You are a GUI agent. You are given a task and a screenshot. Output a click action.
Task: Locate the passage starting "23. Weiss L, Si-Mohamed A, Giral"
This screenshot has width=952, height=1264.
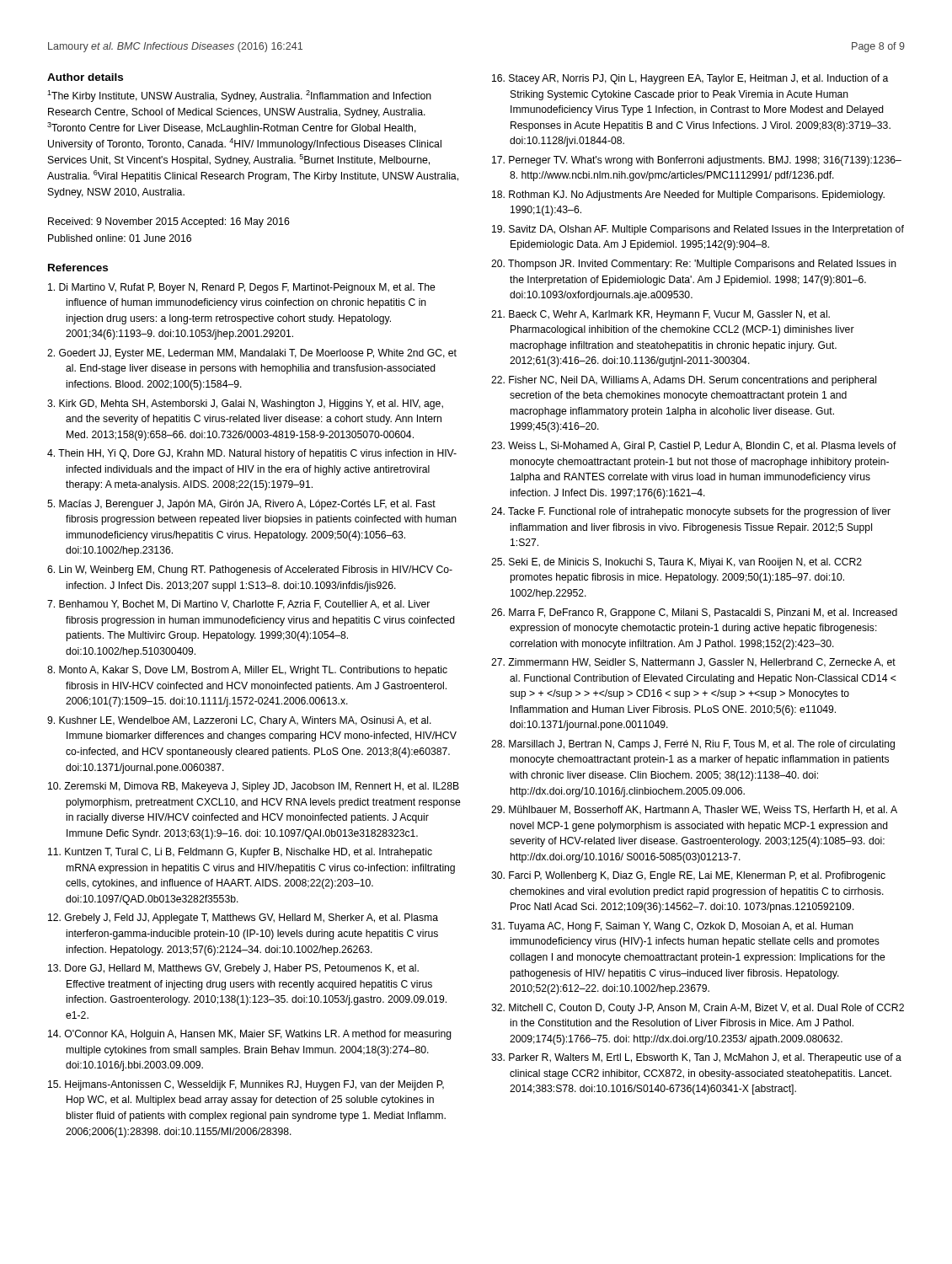tap(693, 469)
